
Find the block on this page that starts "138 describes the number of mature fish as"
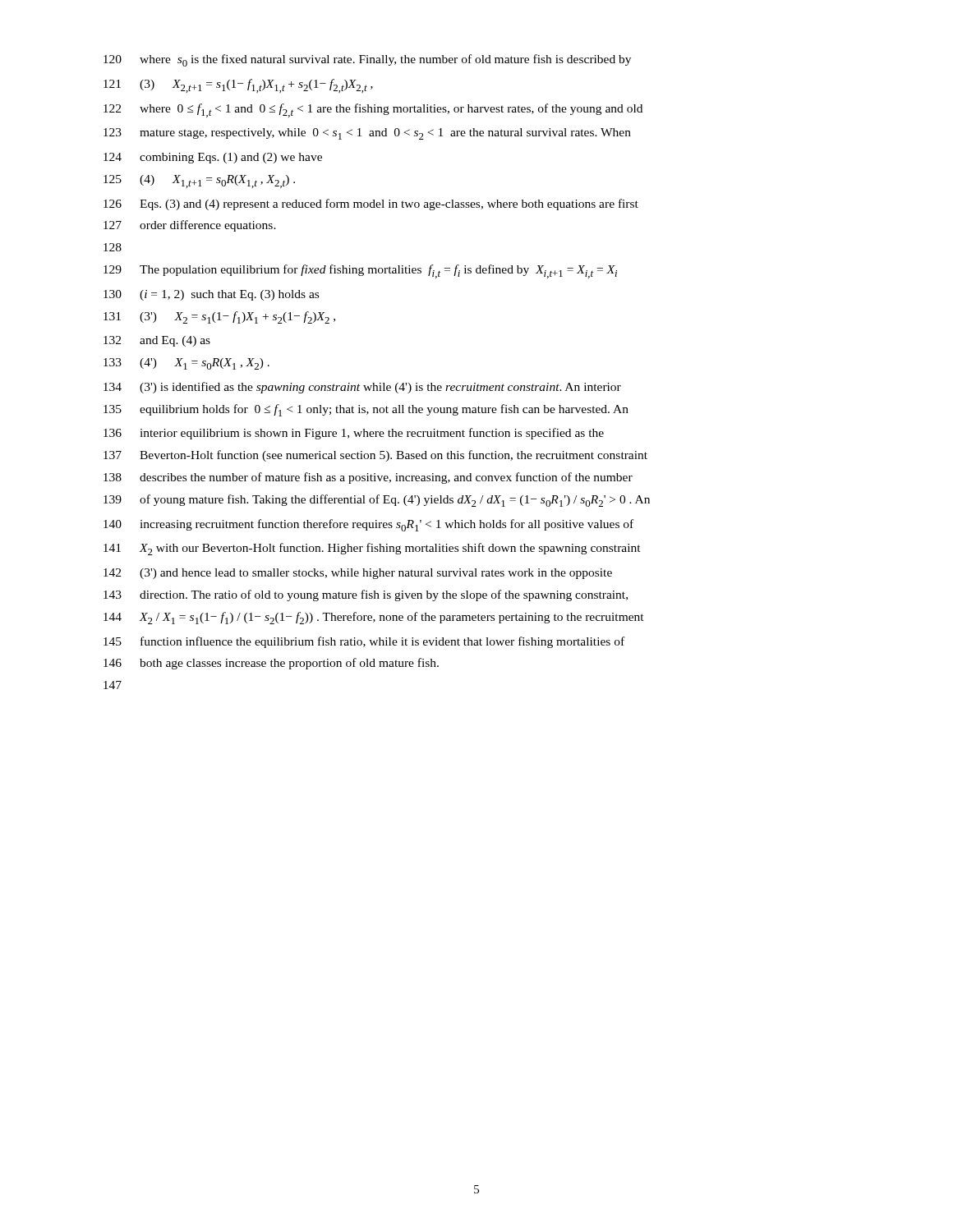click(485, 478)
